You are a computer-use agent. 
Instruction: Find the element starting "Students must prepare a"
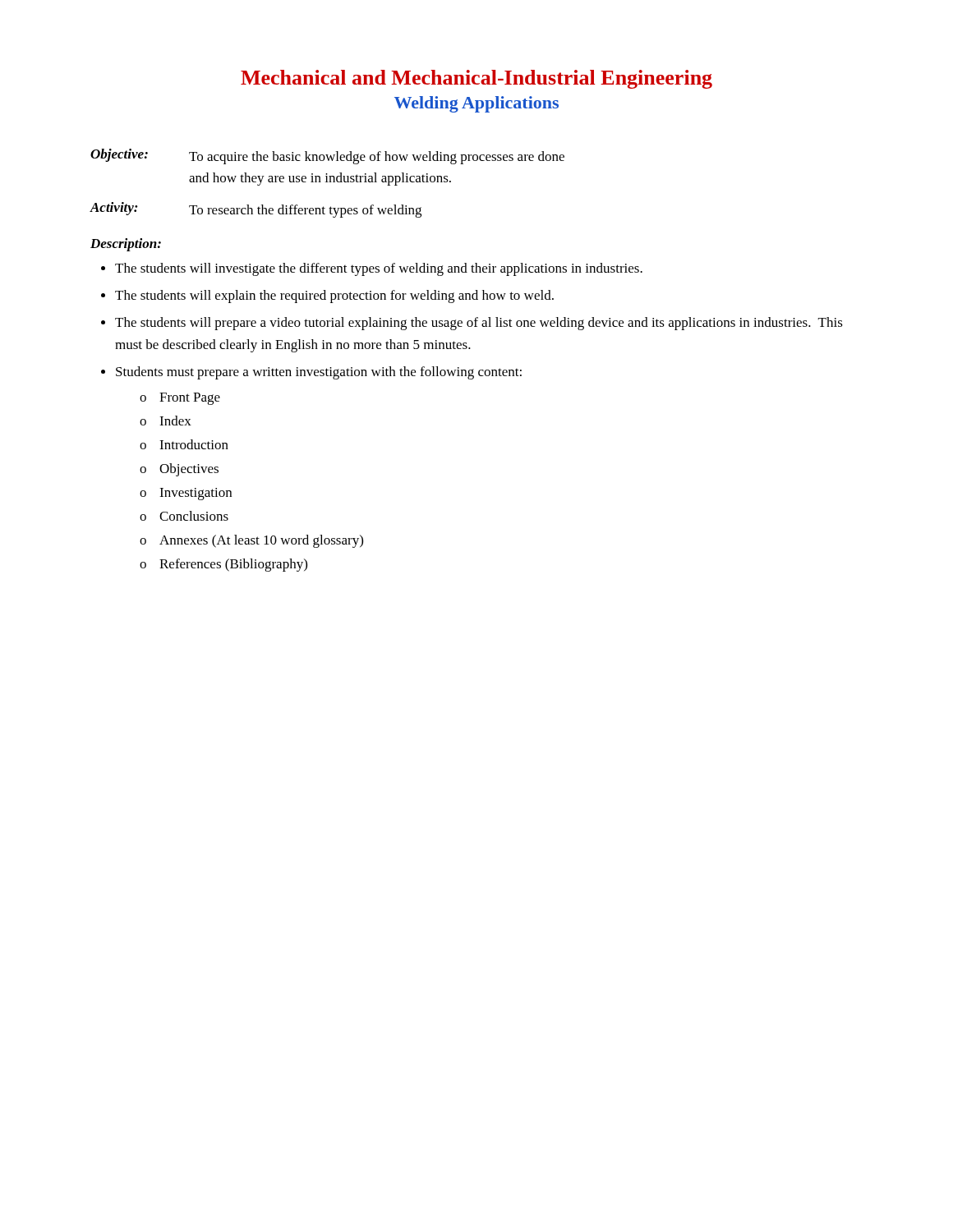[319, 373]
